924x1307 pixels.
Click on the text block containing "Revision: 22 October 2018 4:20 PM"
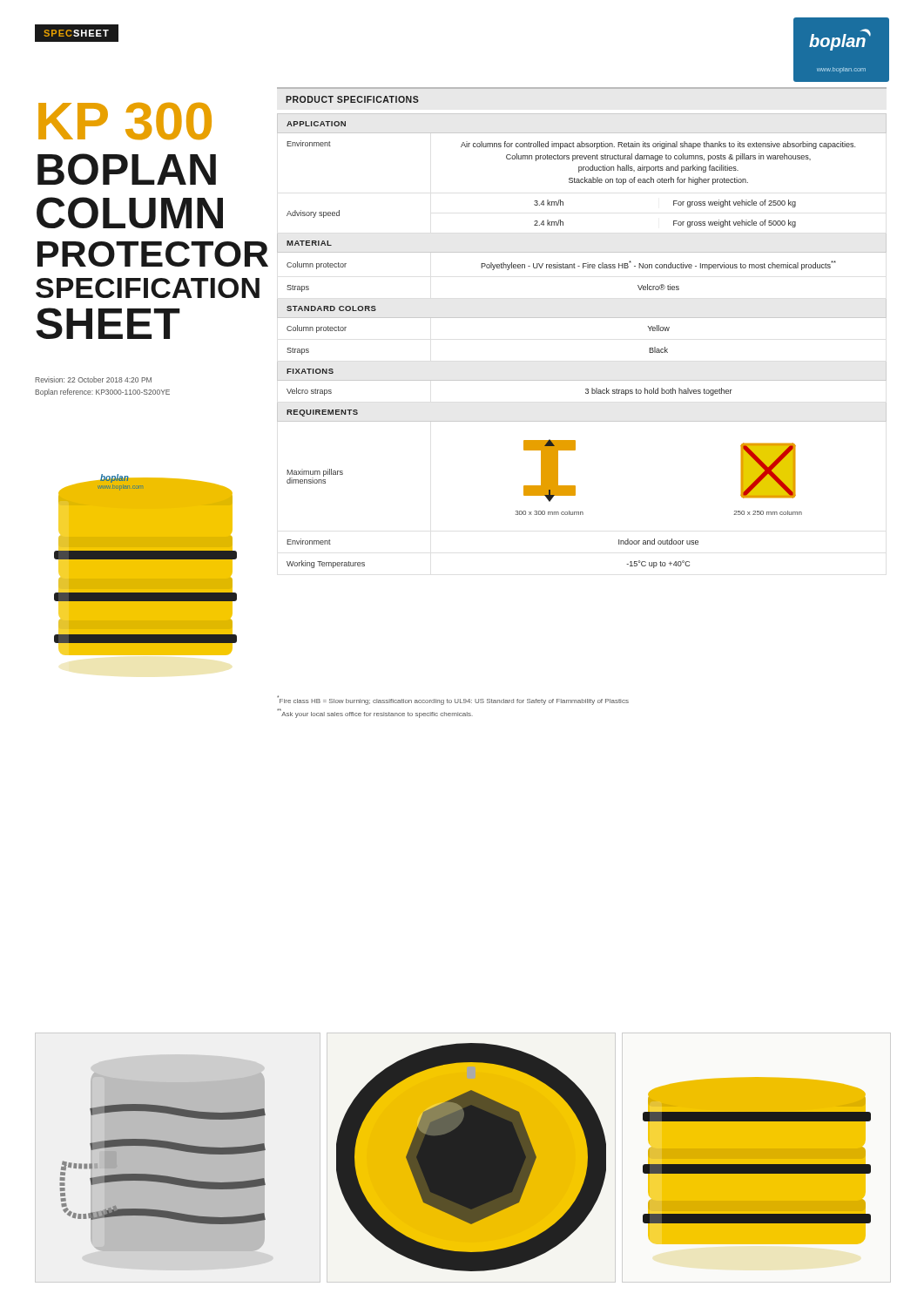tap(103, 386)
